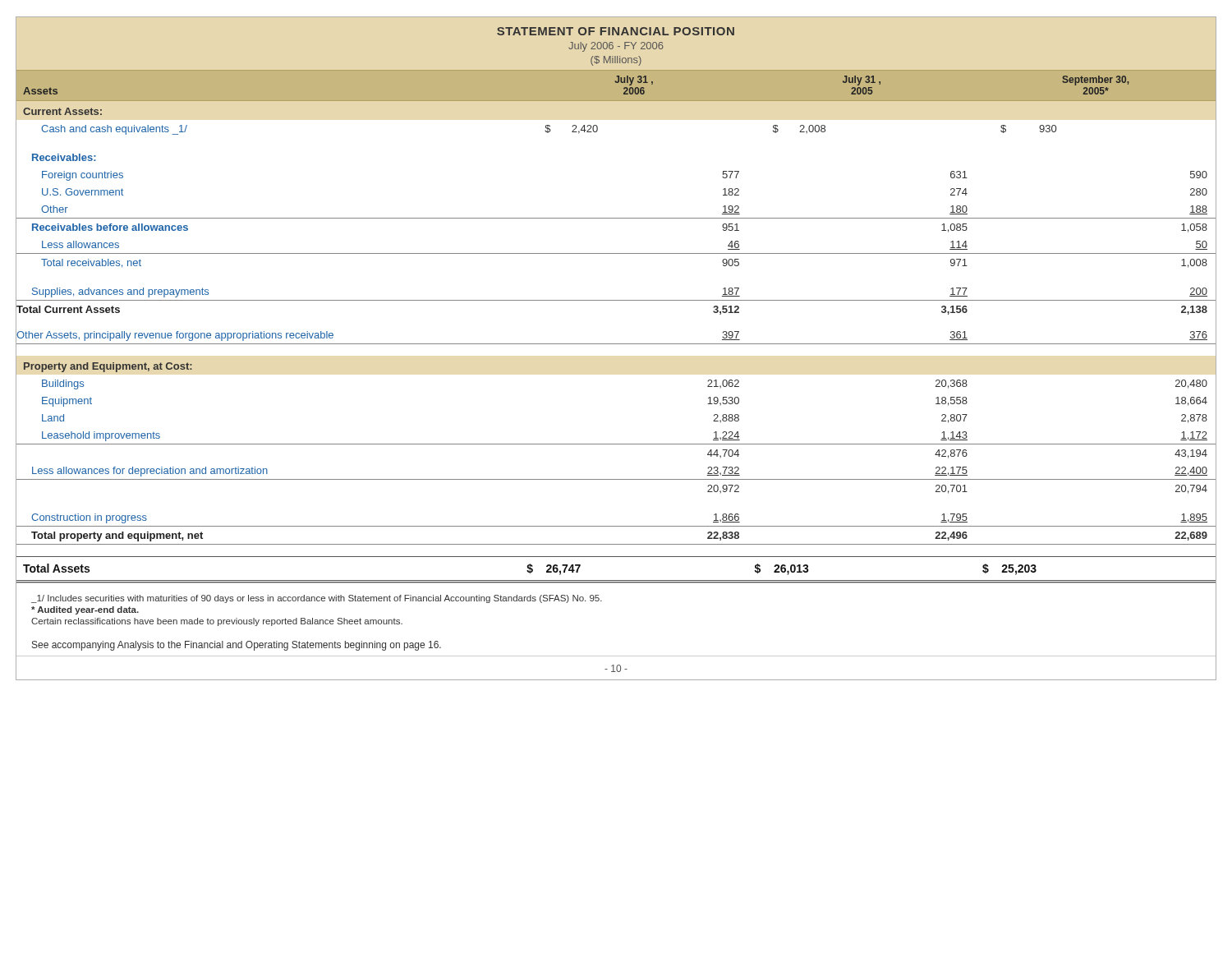Find the table that mentions "Leasehold improvements"

(616, 327)
